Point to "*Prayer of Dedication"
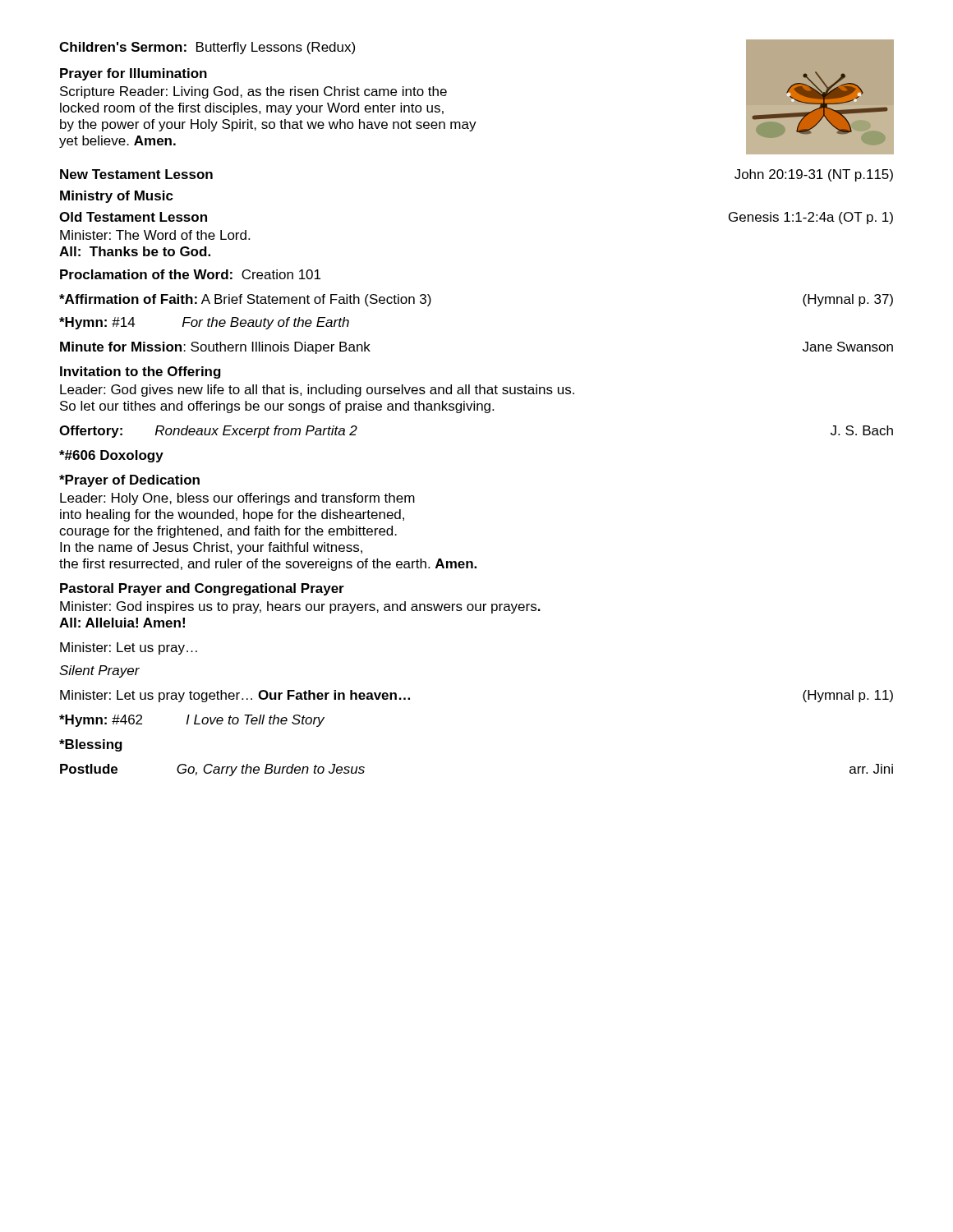Screen dimensions: 1232x953 [x=130, y=480]
